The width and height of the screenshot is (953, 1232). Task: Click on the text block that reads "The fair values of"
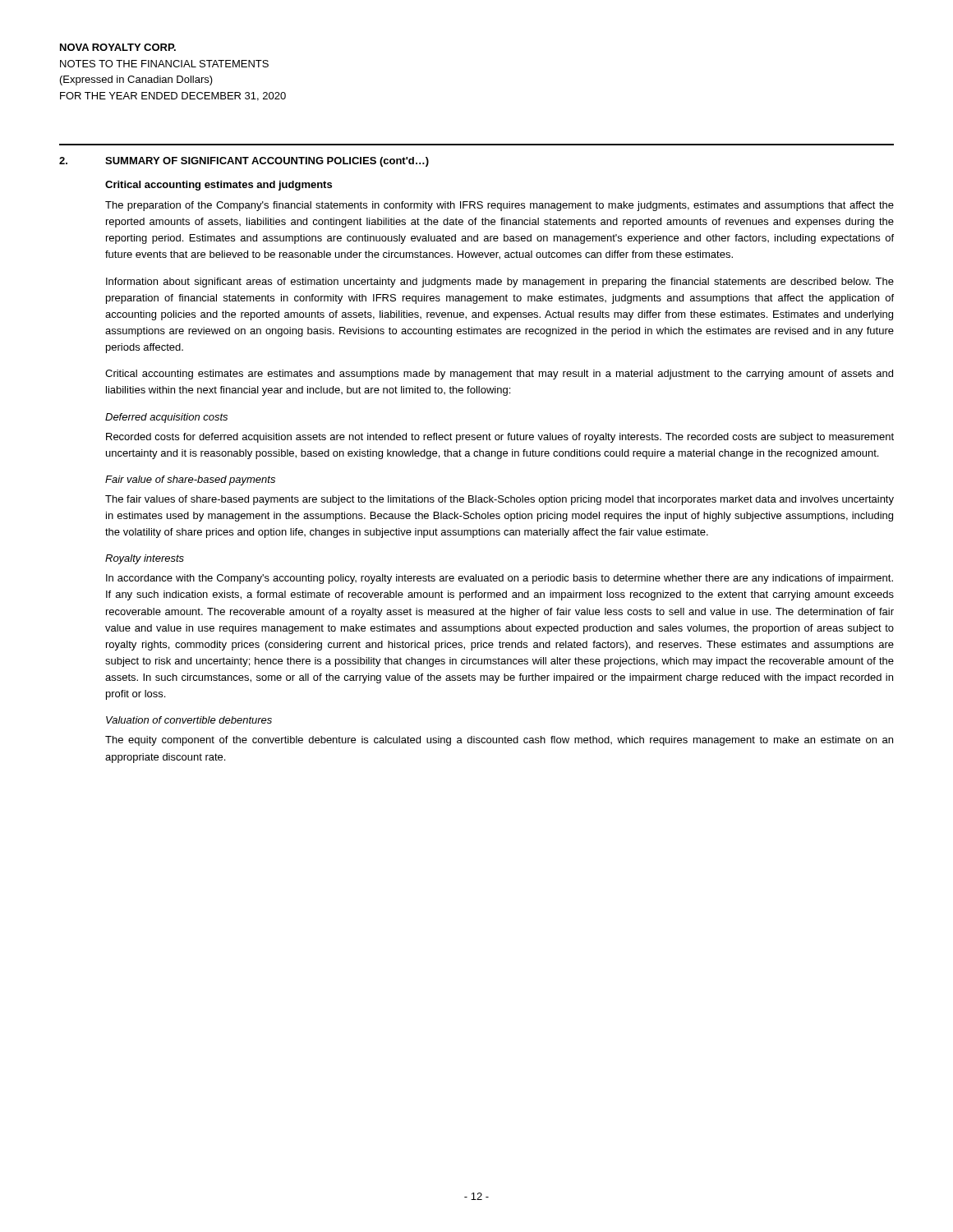499,515
